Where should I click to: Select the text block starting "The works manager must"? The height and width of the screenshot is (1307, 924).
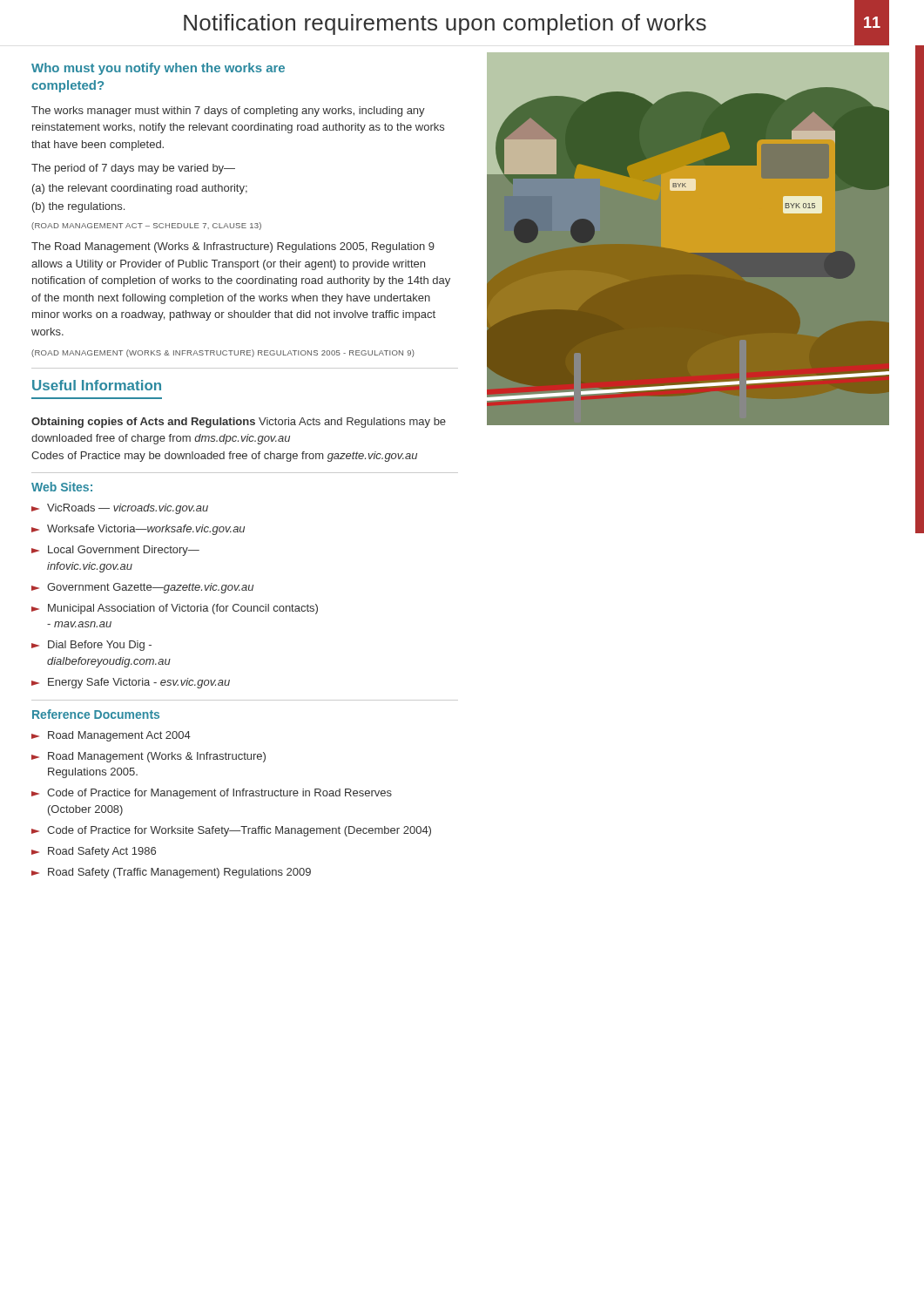(238, 127)
